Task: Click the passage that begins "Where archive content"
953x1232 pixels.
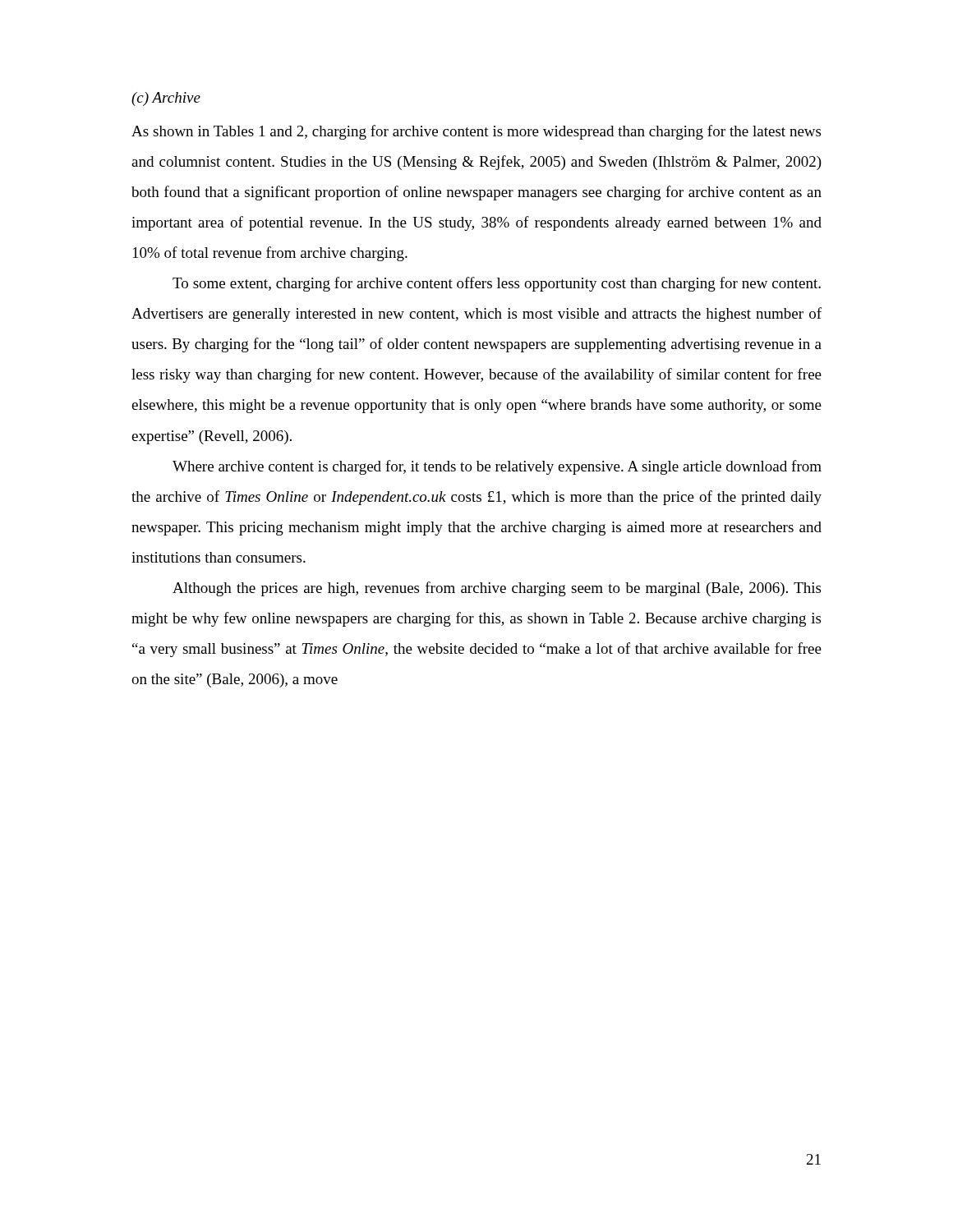Action: click(x=476, y=511)
